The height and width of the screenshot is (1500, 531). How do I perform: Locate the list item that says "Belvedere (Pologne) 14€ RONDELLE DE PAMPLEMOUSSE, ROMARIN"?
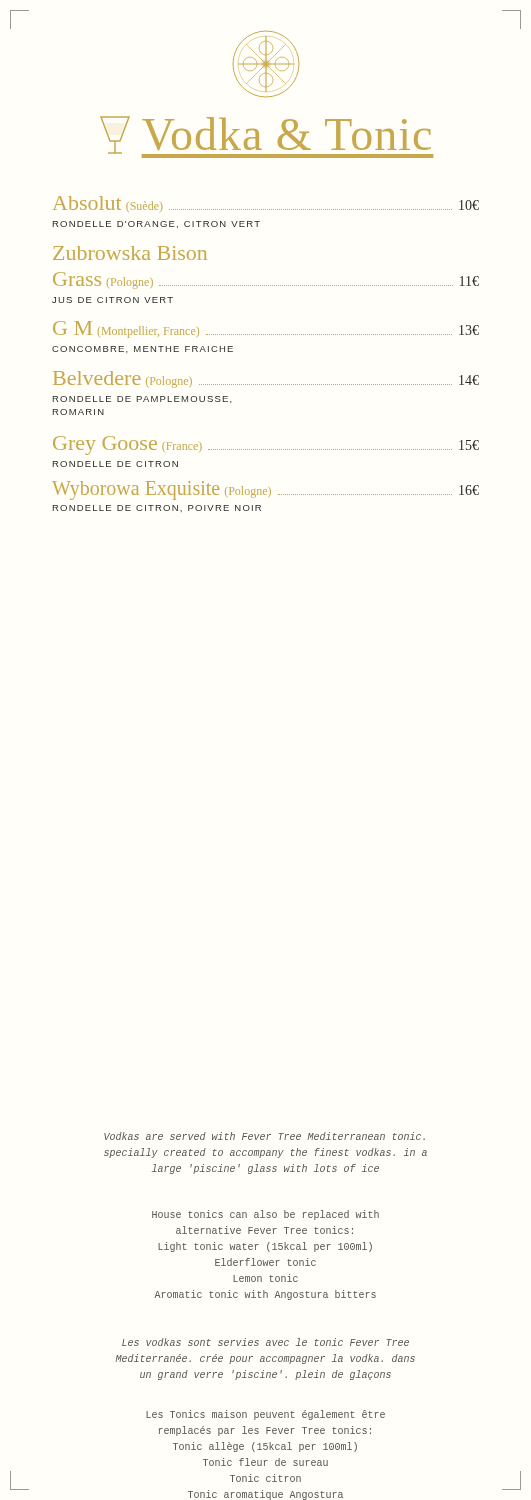[266, 391]
